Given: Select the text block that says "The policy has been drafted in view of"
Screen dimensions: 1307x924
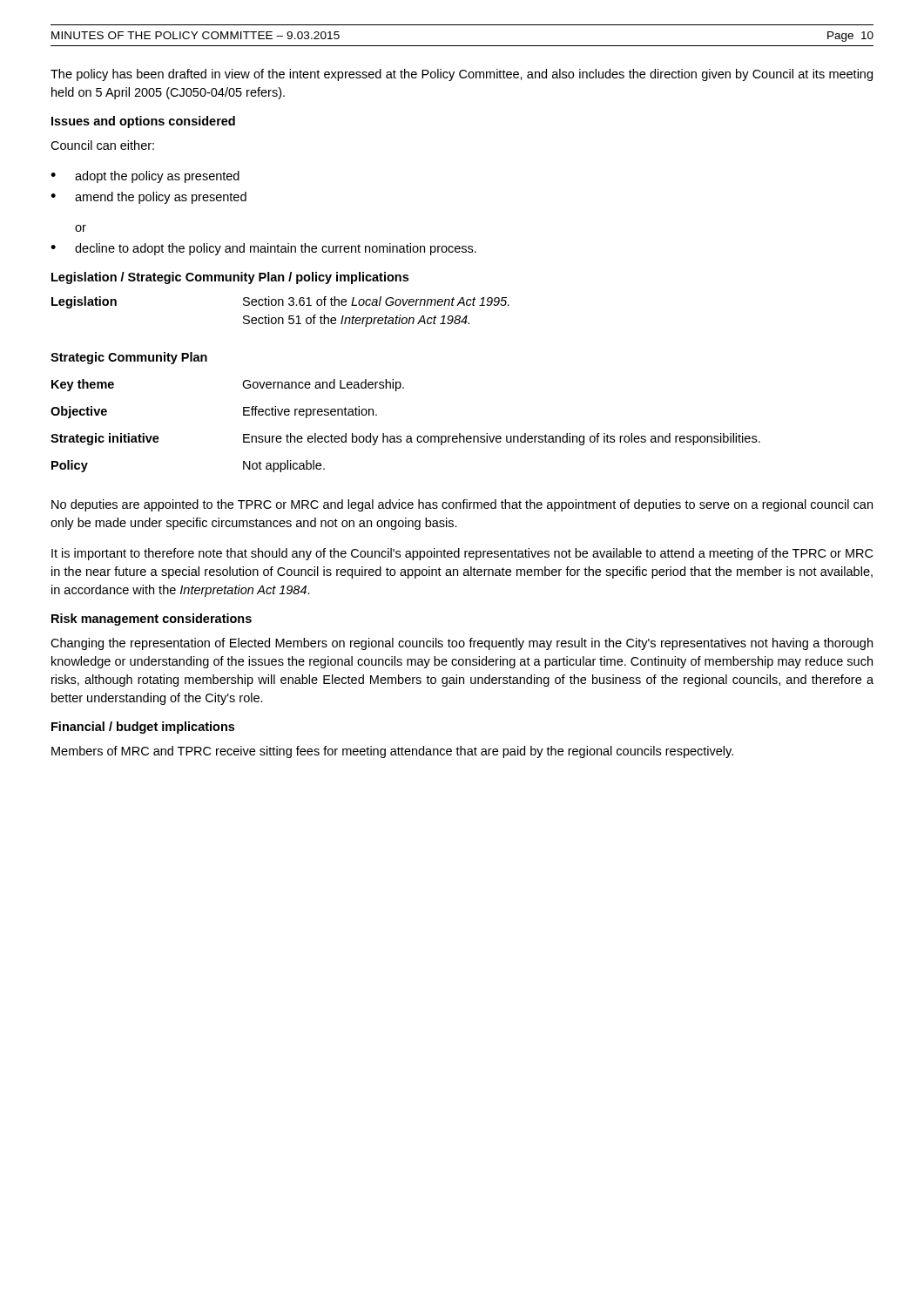Looking at the screenshot, I should (462, 84).
